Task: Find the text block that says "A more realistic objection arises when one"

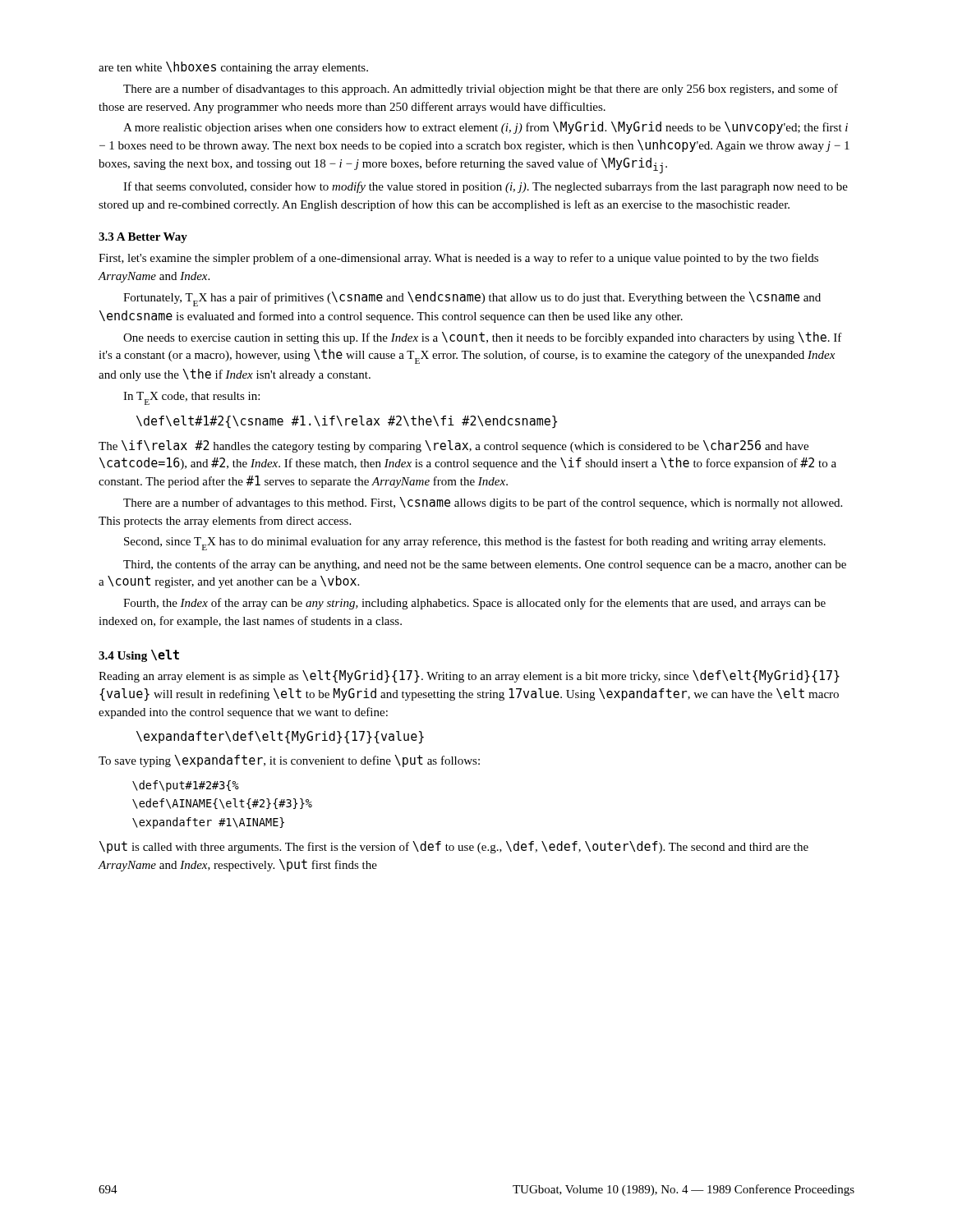Action: (x=474, y=147)
